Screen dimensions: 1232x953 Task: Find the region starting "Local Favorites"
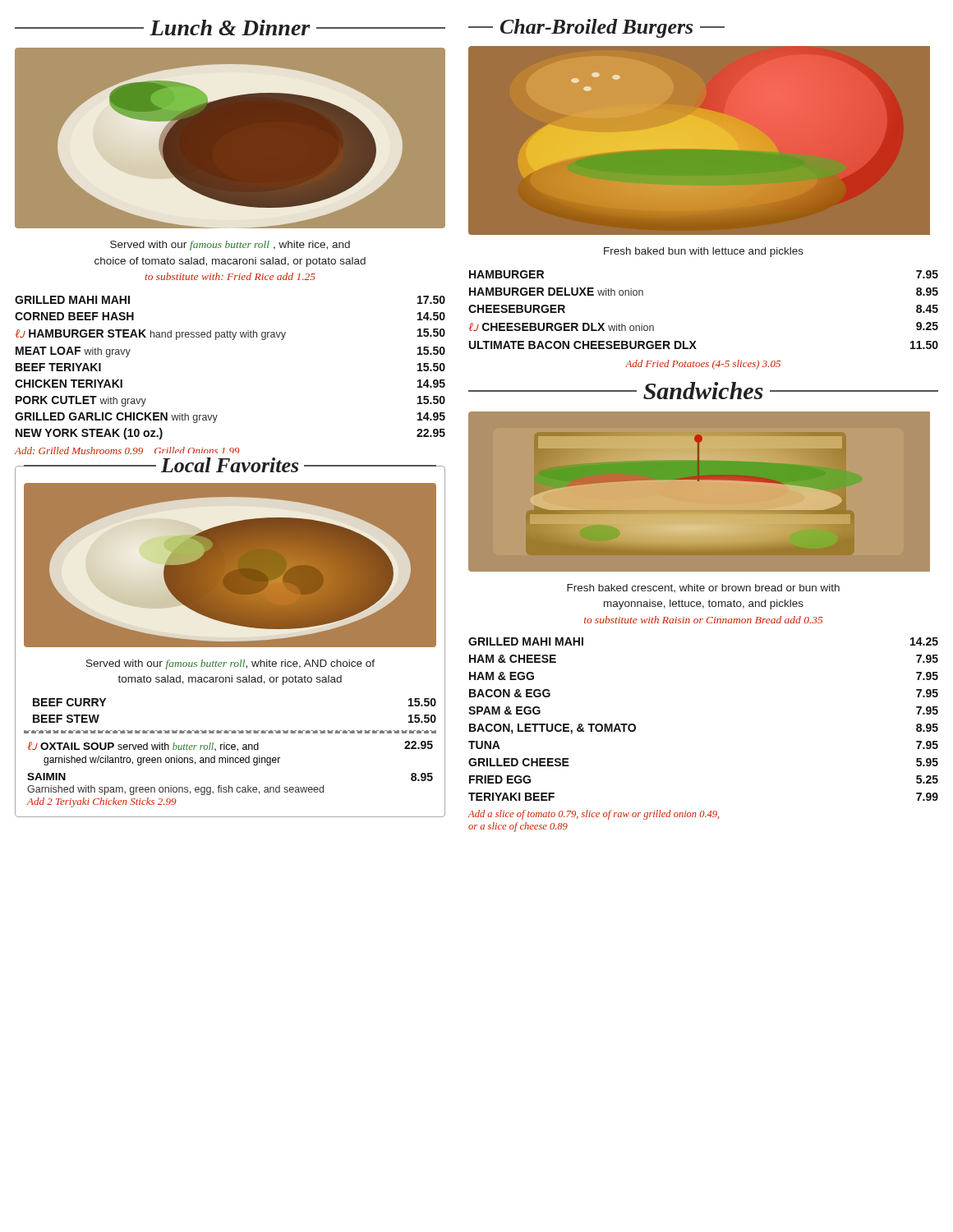[x=230, y=465]
